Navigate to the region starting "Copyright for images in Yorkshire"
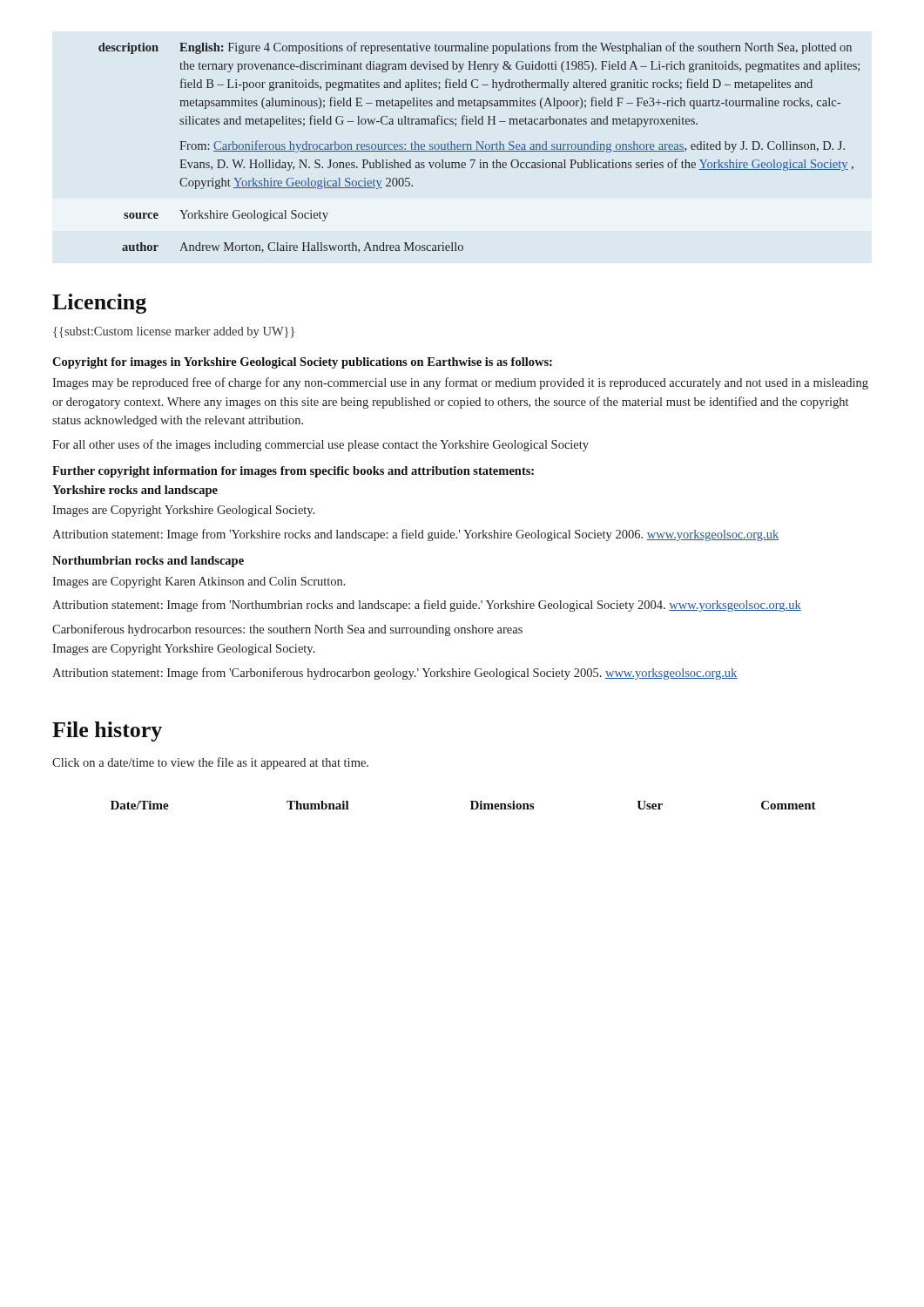The image size is (924, 1307). point(462,362)
